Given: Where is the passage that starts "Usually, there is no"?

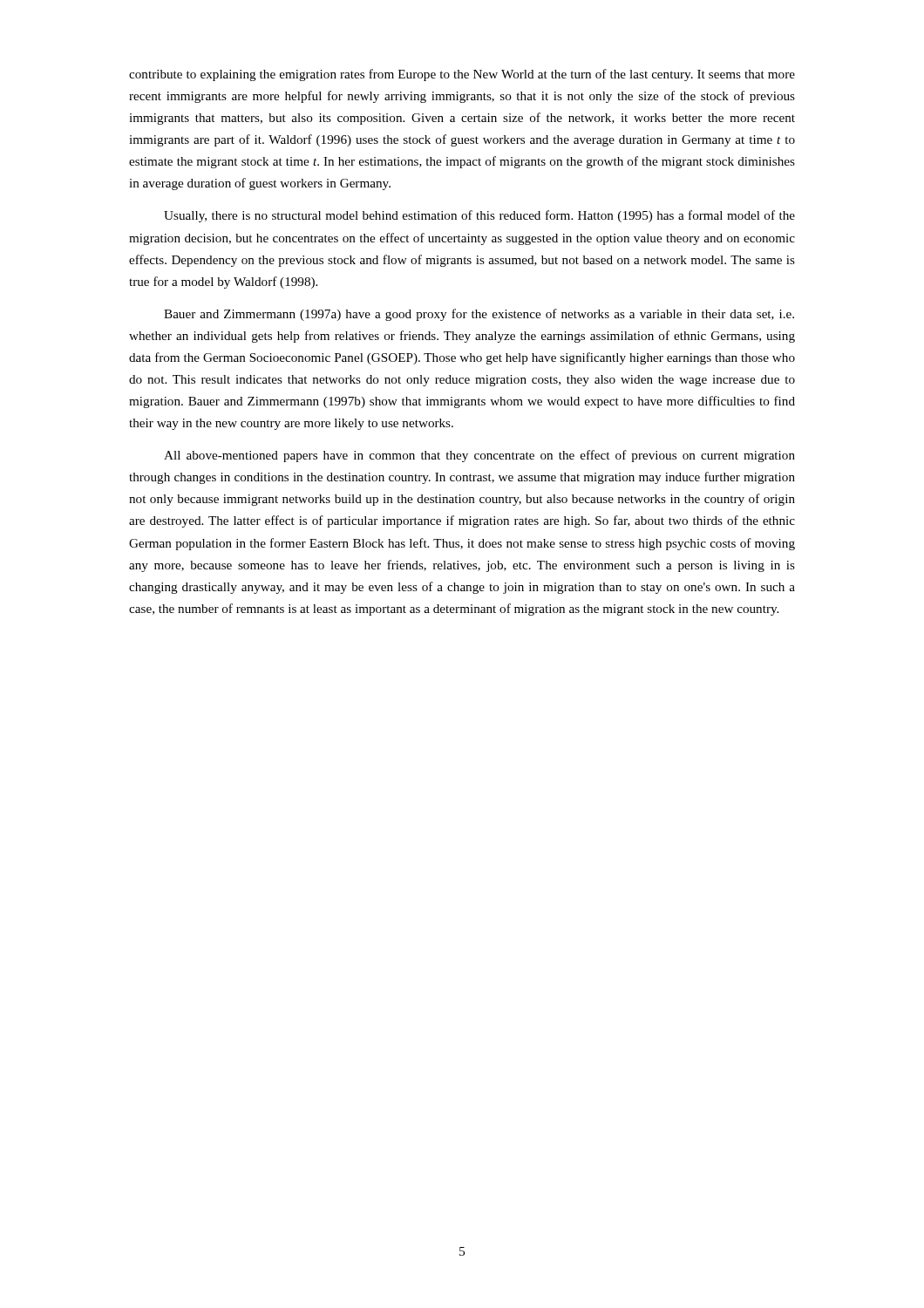Looking at the screenshot, I should [x=462, y=248].
